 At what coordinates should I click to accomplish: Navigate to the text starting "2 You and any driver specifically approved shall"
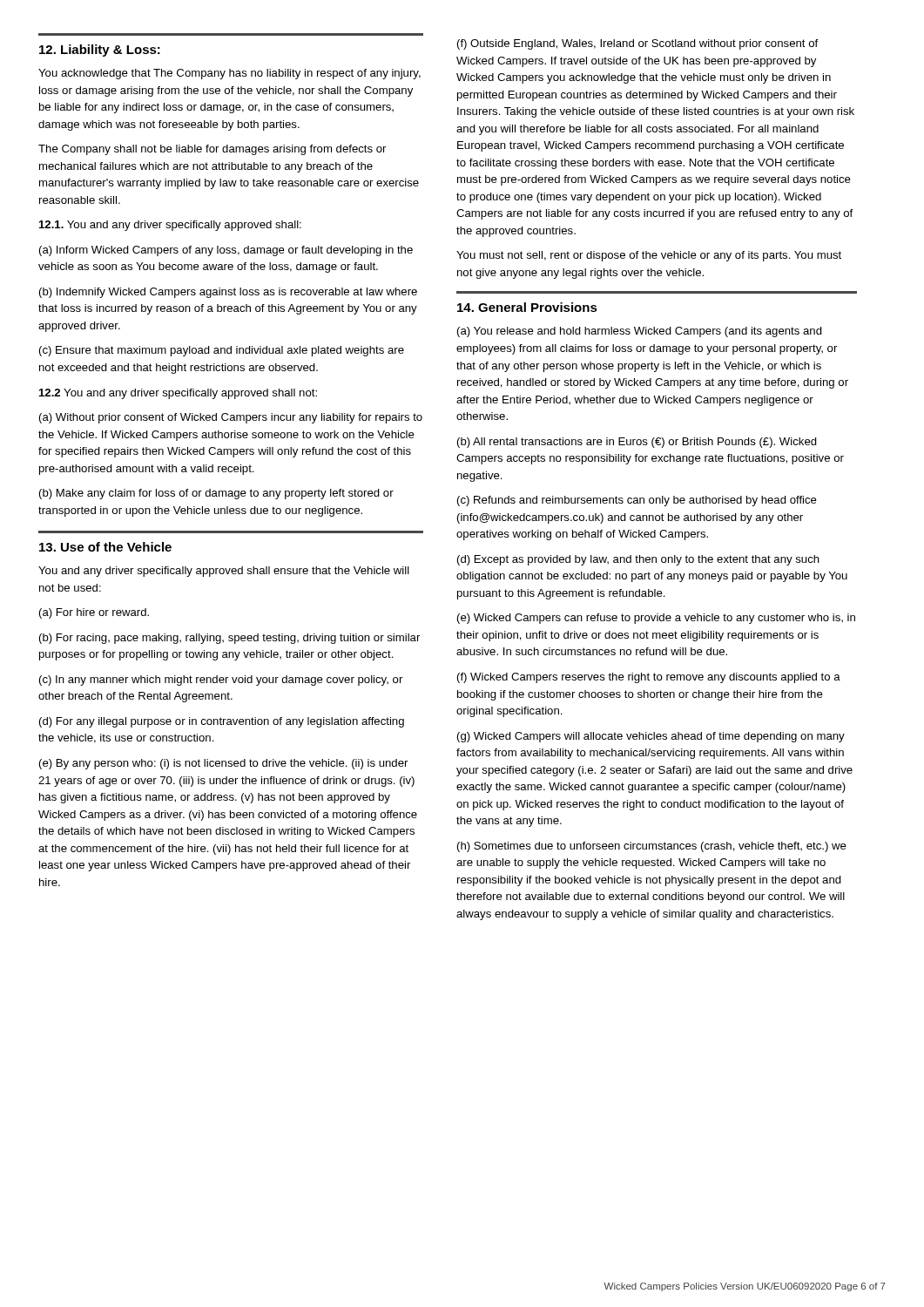(x=231, y=392)
